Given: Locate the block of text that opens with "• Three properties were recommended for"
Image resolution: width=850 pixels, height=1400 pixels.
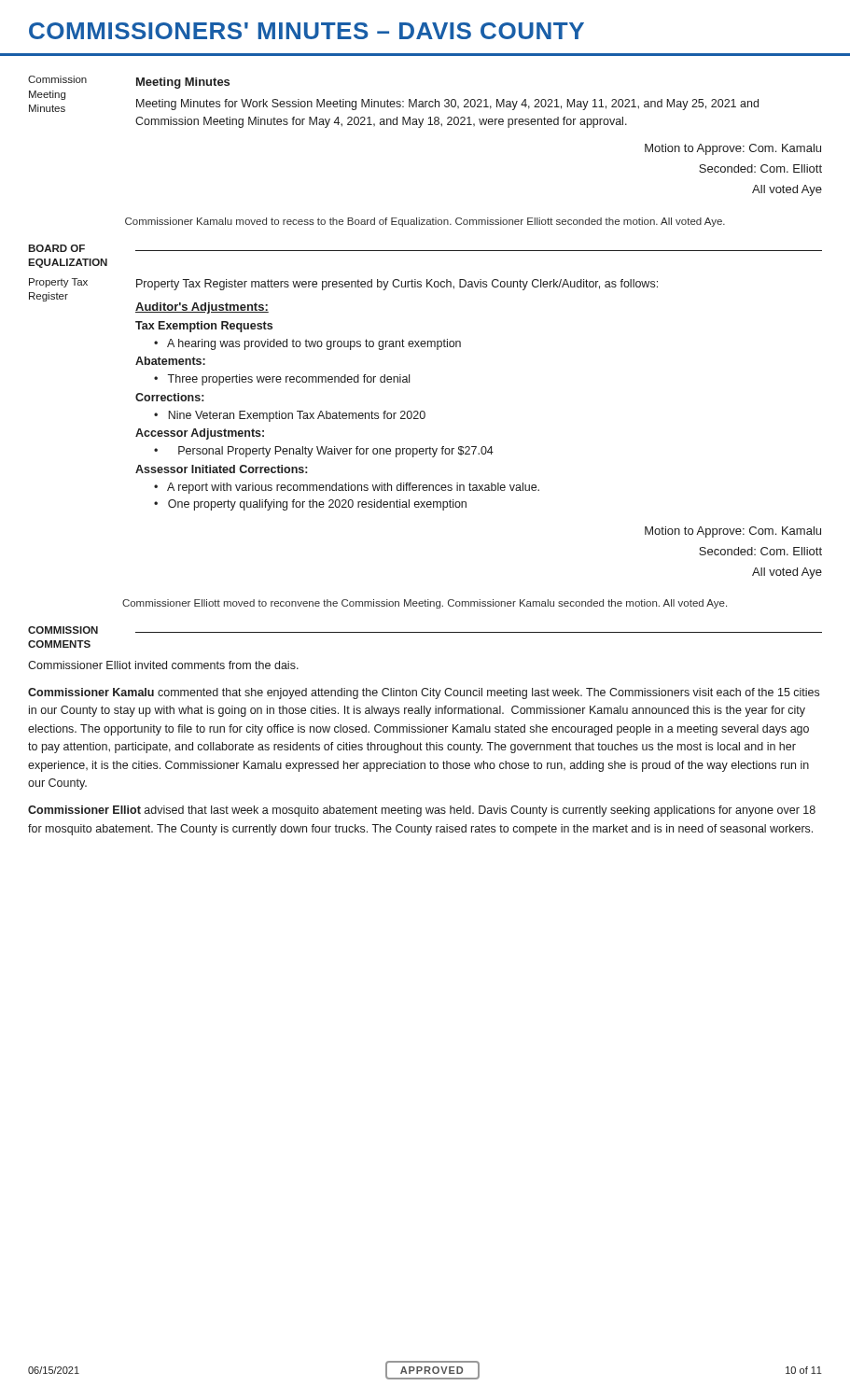Looking at the screenshot, I should click(282, 379).
